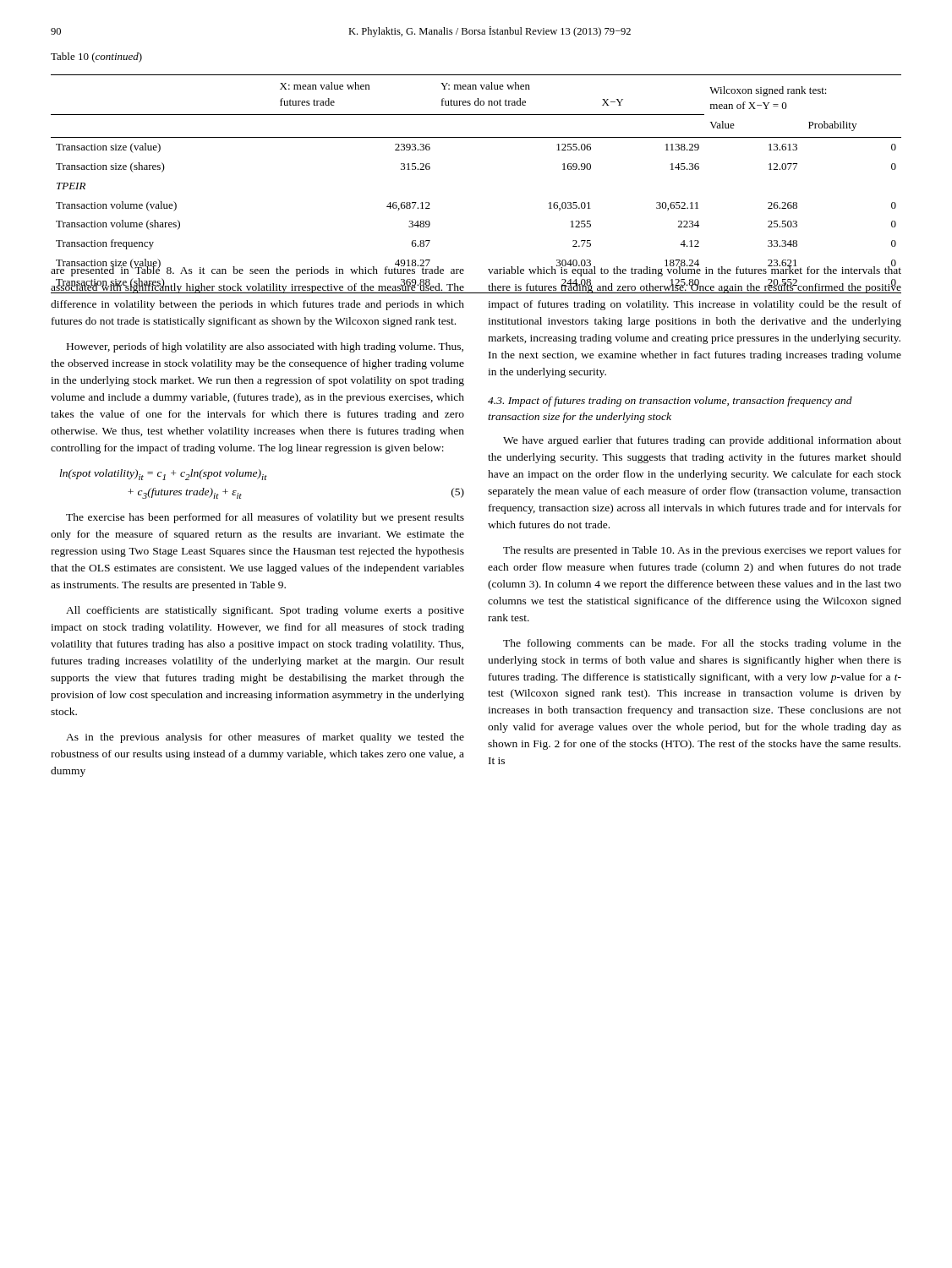Select the text block with the text "We have argued earlier that futures"
The image size is (952, 1268).
tap(695, 601)
